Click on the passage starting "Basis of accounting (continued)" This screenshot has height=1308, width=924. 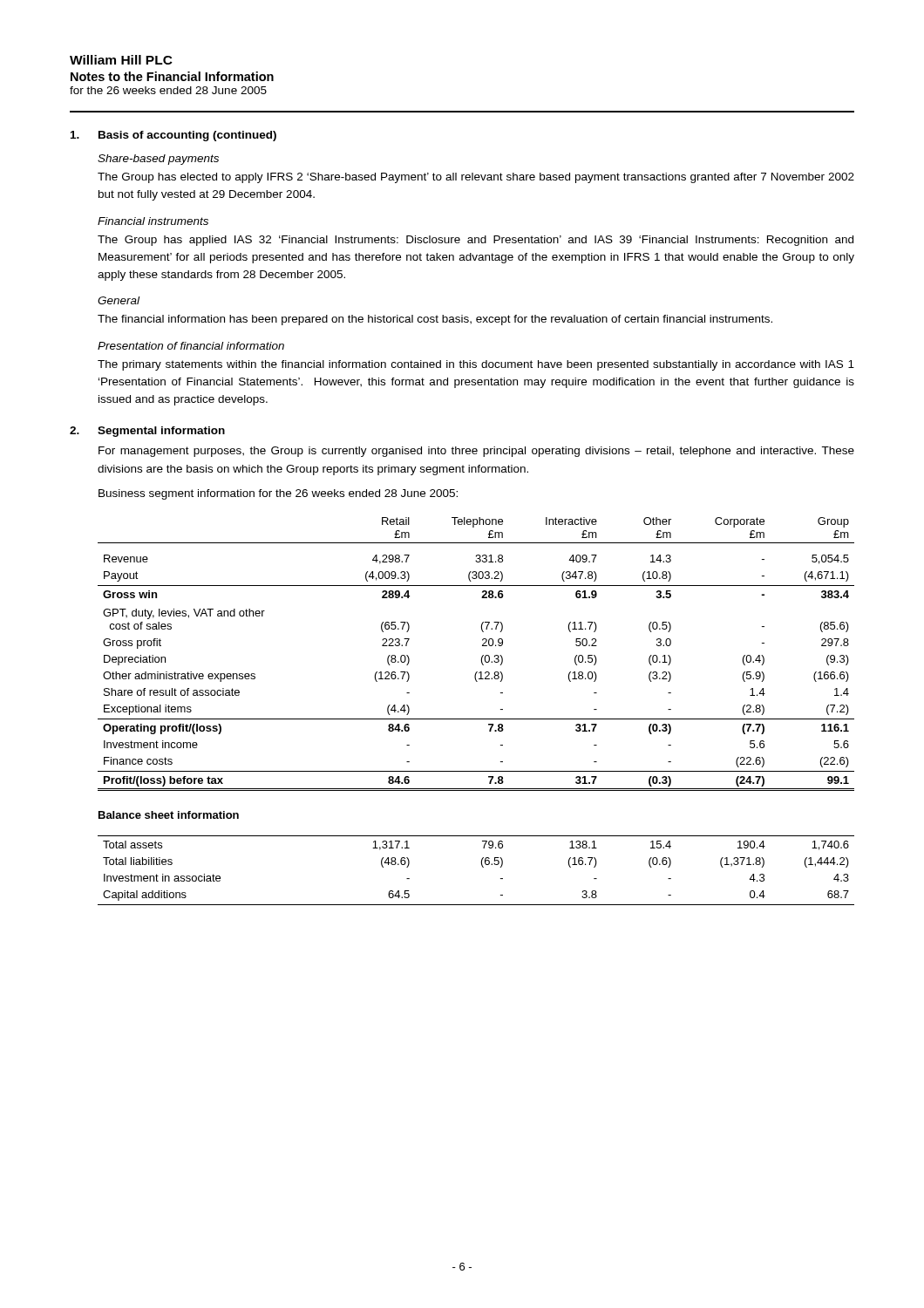coord(187,135)
